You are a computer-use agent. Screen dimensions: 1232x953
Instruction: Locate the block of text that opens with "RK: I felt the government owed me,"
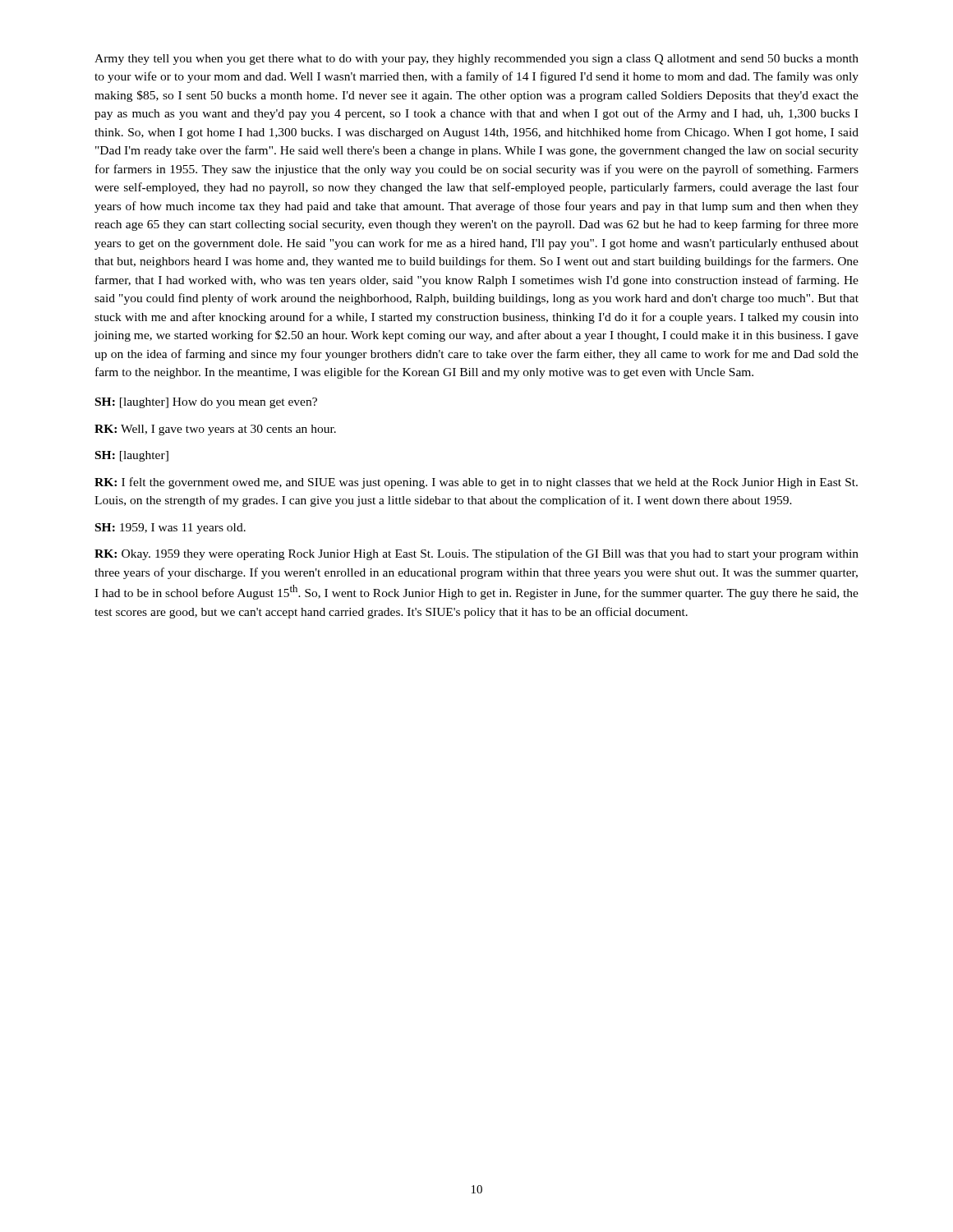(x=476, y=491)
